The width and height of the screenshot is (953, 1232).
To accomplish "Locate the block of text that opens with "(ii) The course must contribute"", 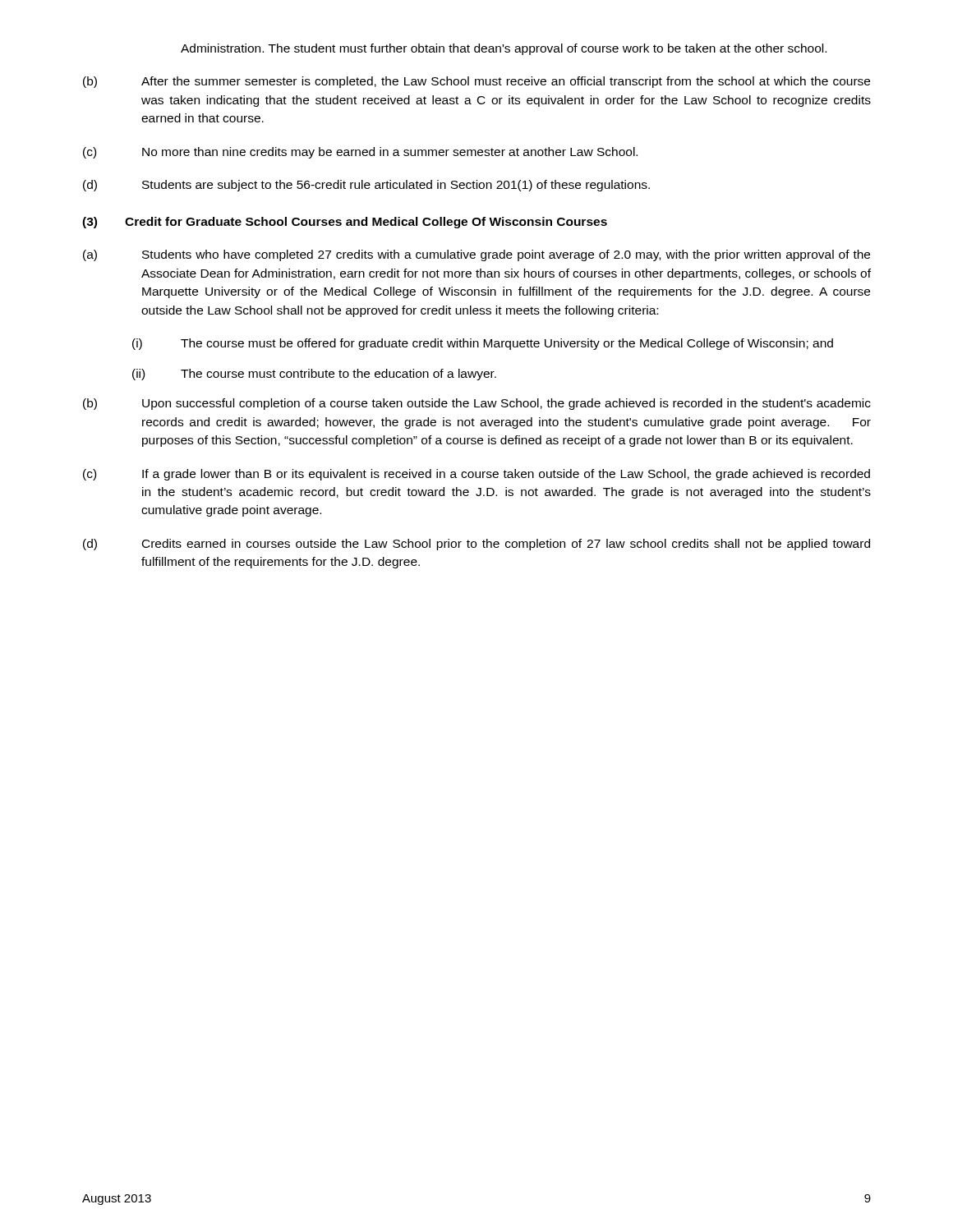I will (501, 374).
